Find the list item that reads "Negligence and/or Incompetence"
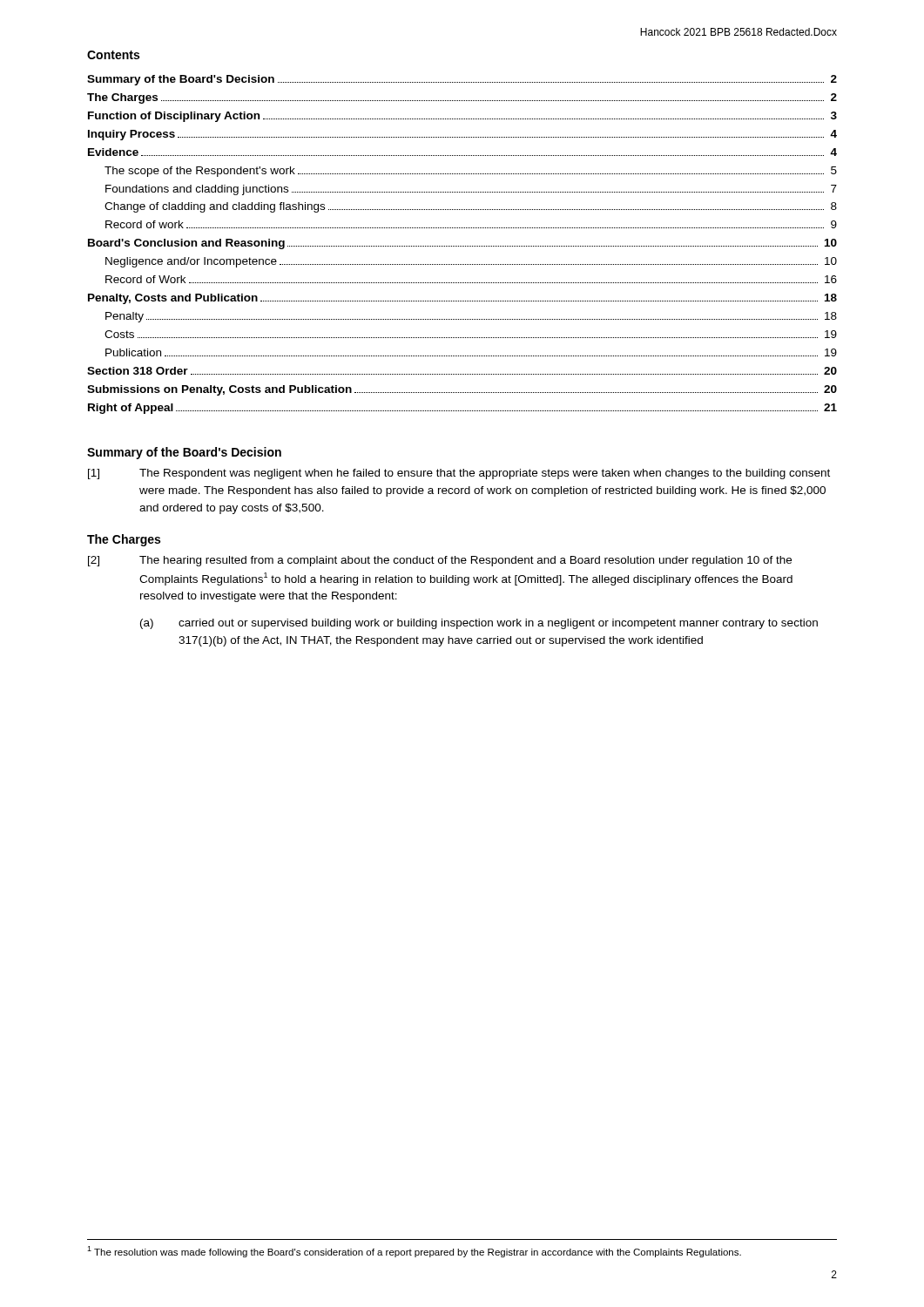Viewport: 924px width, 1307px height. [x=462, y=262]
